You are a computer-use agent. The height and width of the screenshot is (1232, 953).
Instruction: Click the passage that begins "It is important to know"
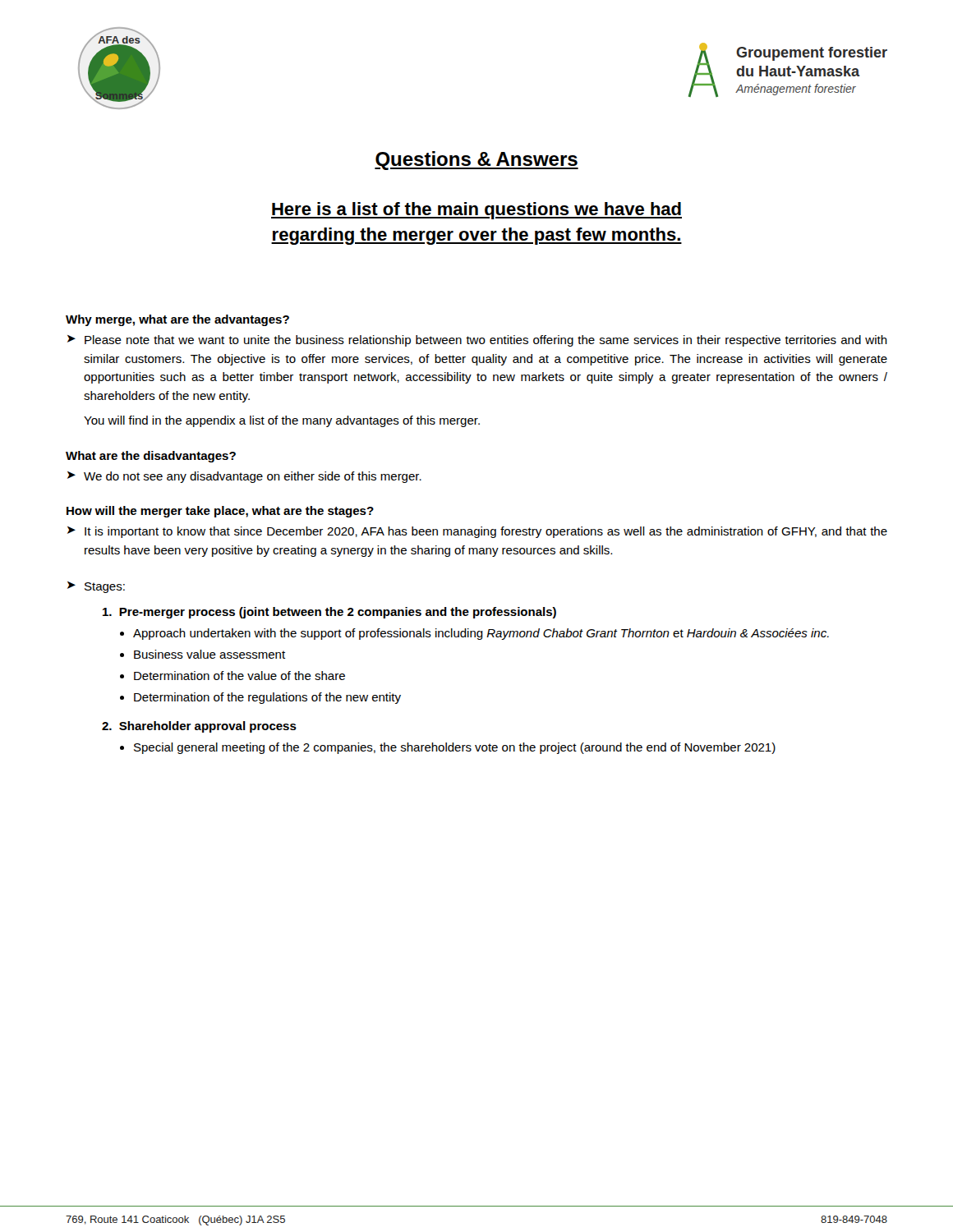point(486,540)
